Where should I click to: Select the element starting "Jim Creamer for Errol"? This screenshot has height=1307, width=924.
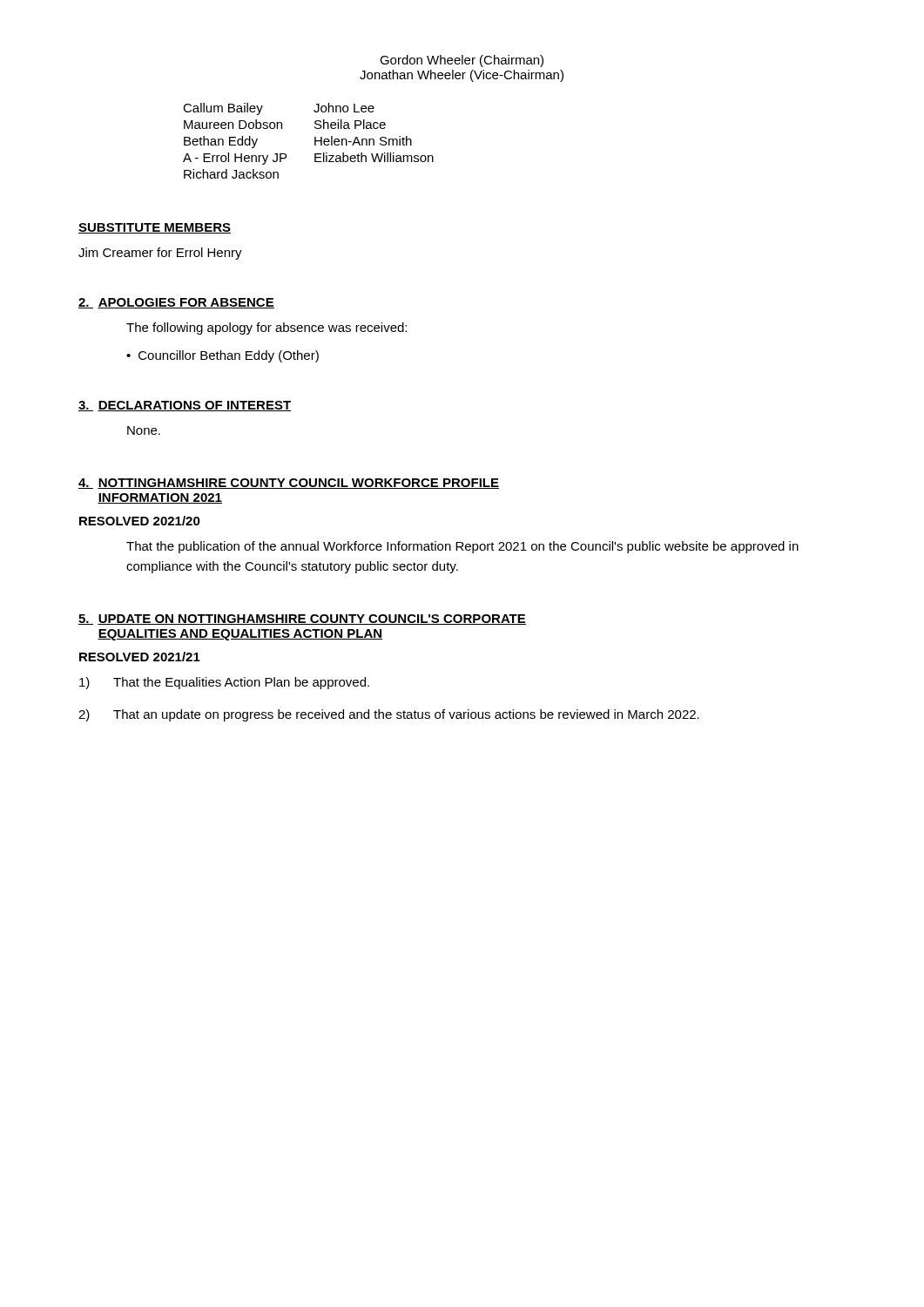[160, 252]
